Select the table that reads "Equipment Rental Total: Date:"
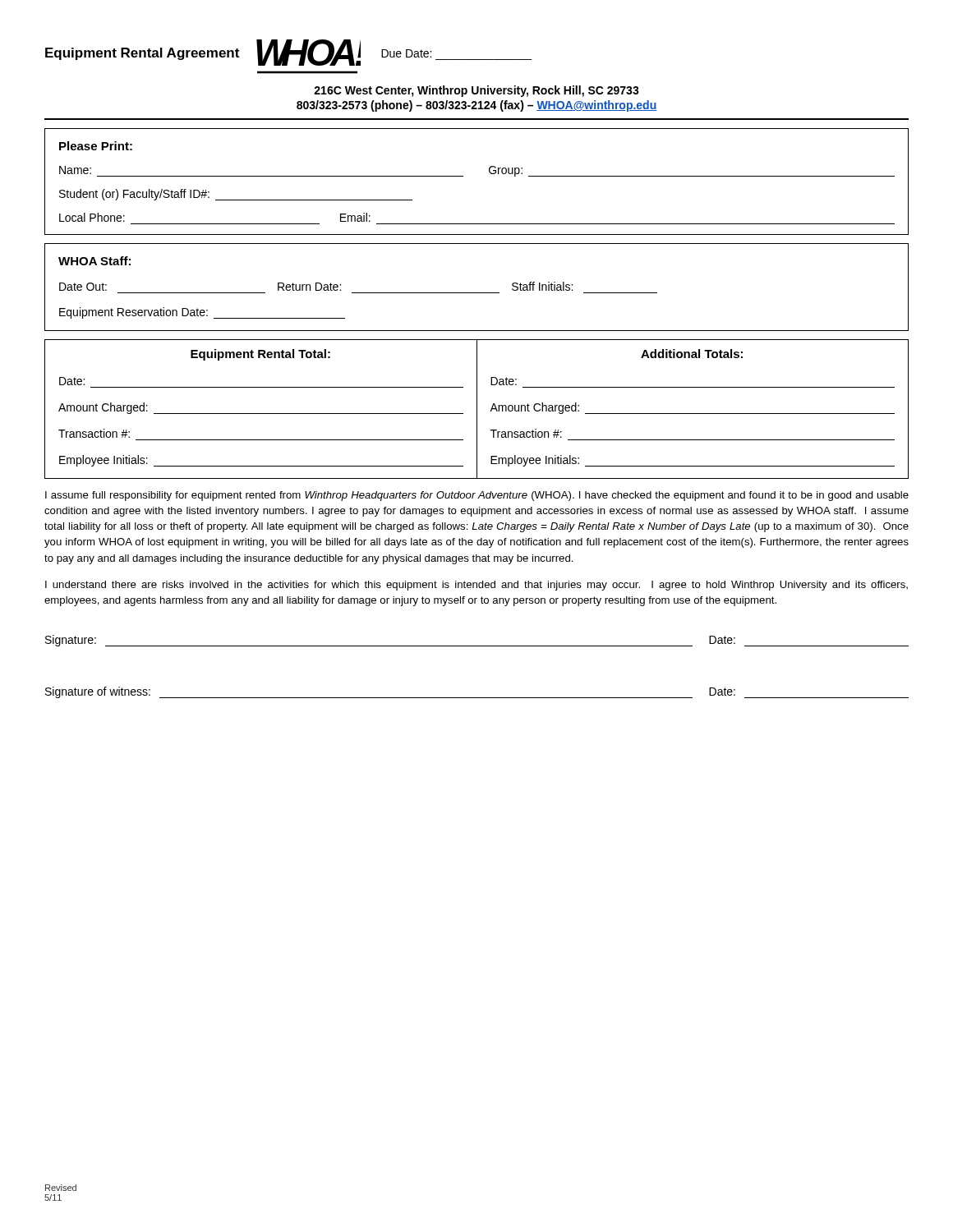The height and width of the screenshot is (1232, 953). point(476,409)
